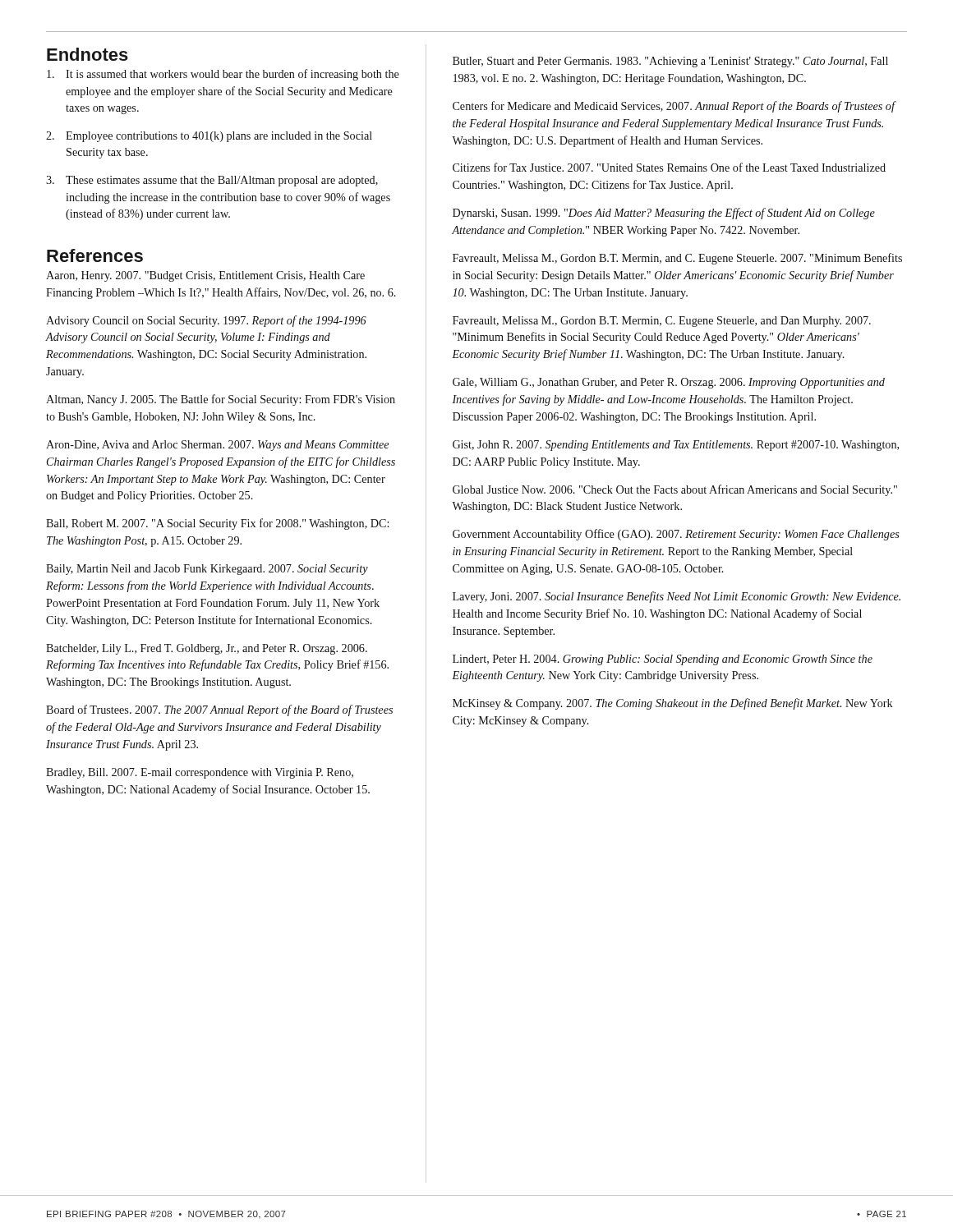Find the text block starting "Lavery, Joni. 2007."

[x=677, y=613]
